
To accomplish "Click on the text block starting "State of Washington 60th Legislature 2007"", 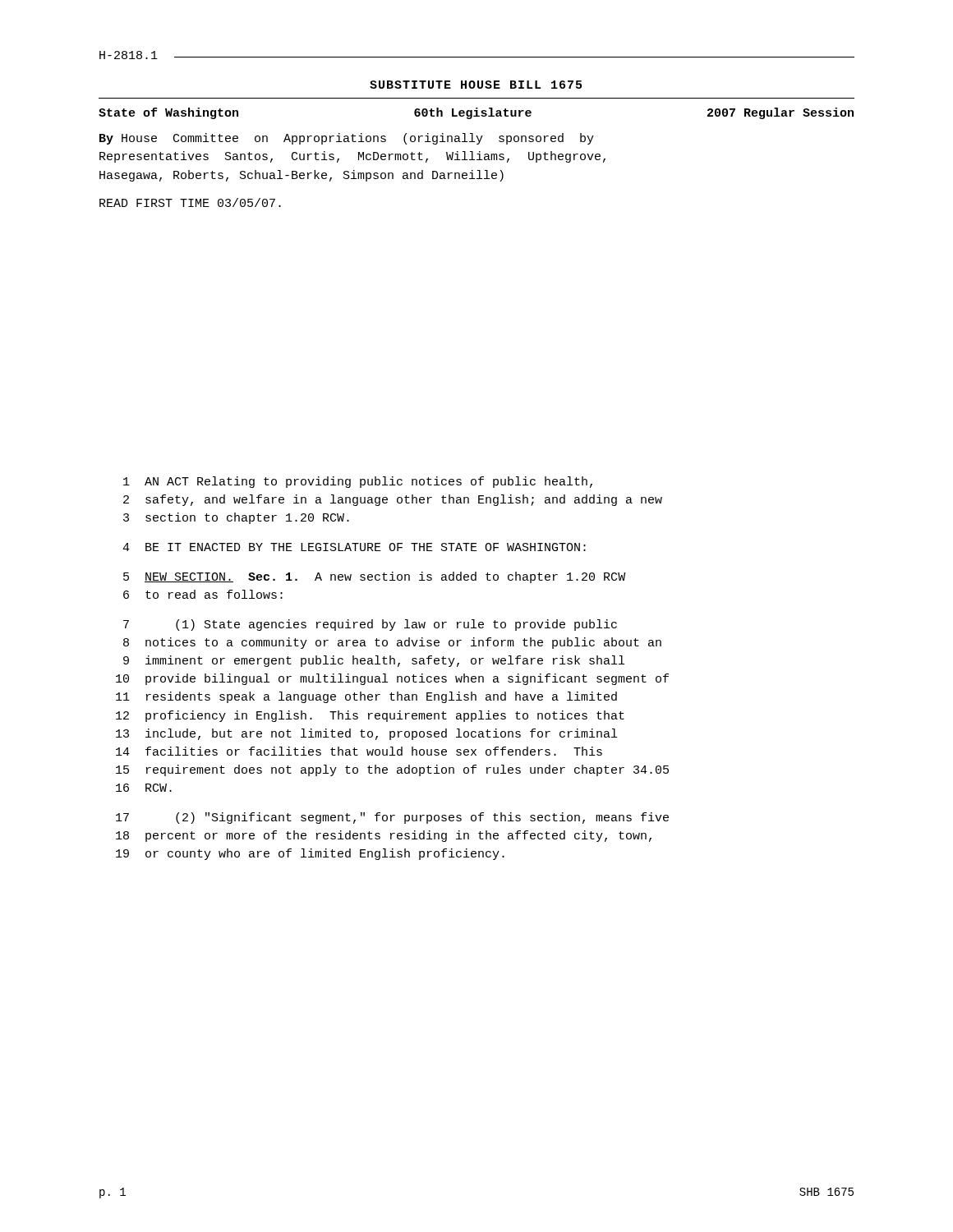I will [476, 113].
